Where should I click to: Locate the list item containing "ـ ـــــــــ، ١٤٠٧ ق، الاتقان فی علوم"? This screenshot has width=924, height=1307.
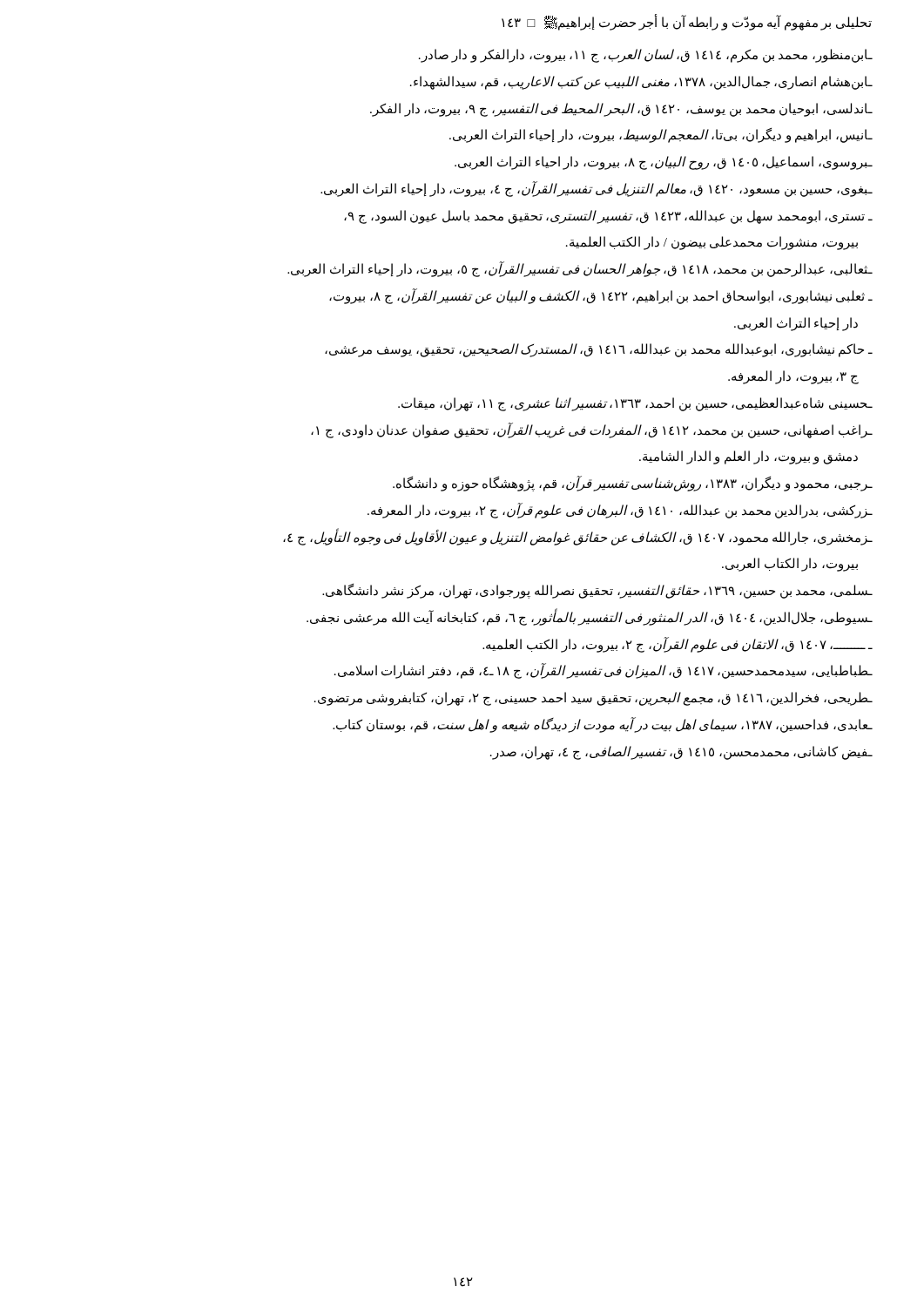click(677, 645)
